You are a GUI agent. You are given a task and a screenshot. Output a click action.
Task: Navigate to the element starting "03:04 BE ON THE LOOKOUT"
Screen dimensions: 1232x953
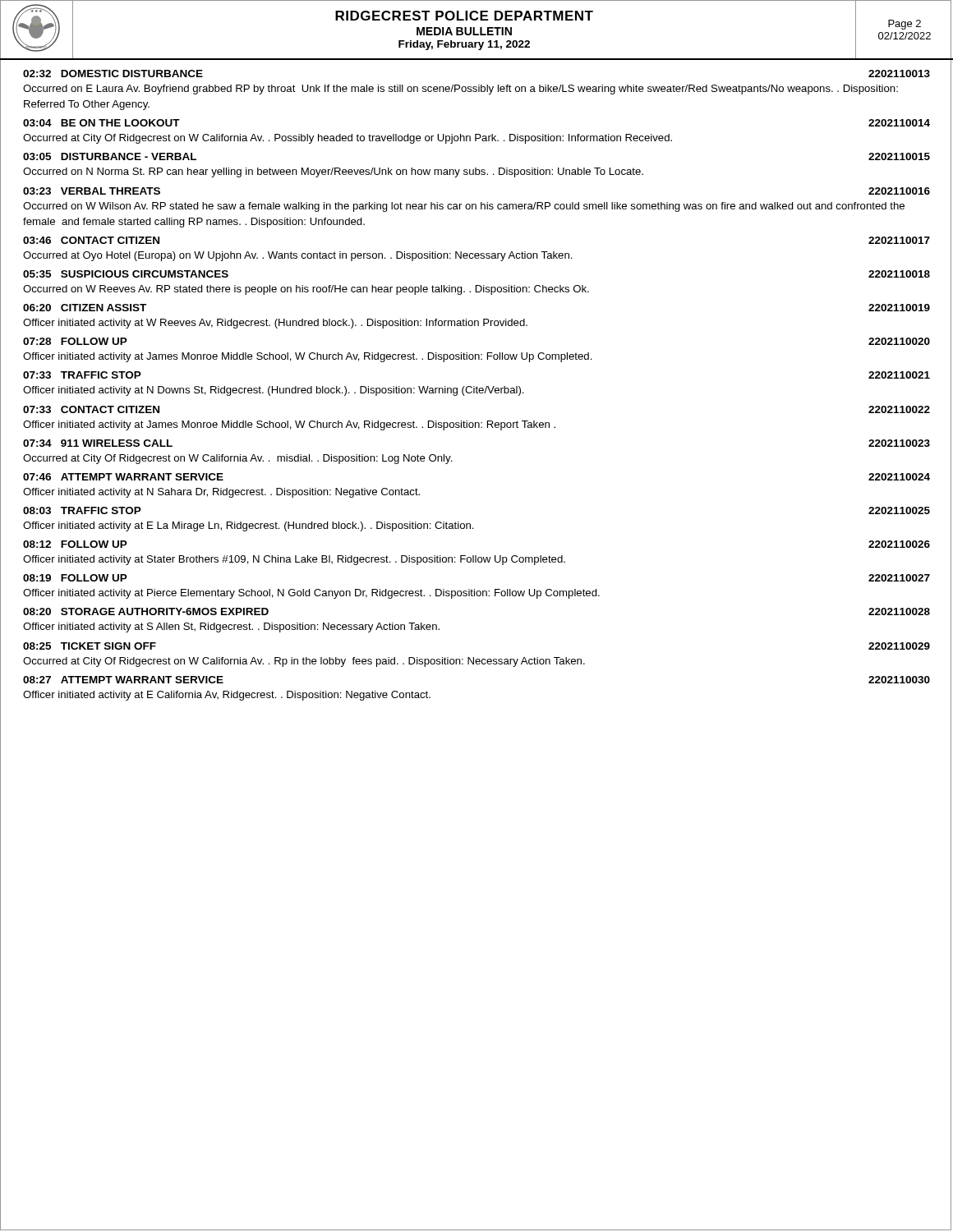476,131
